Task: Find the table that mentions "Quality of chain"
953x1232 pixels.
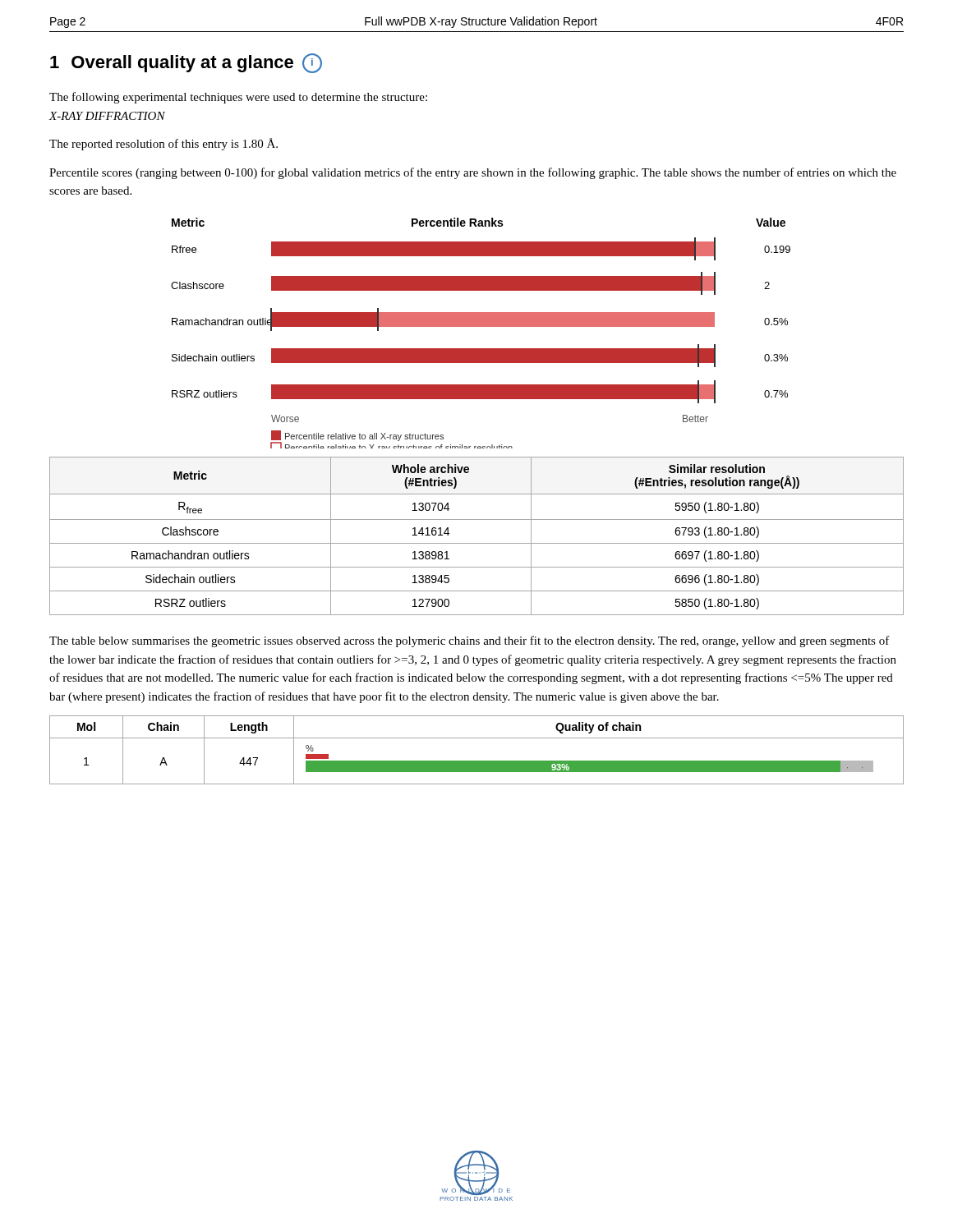Action: coord(476,750)
